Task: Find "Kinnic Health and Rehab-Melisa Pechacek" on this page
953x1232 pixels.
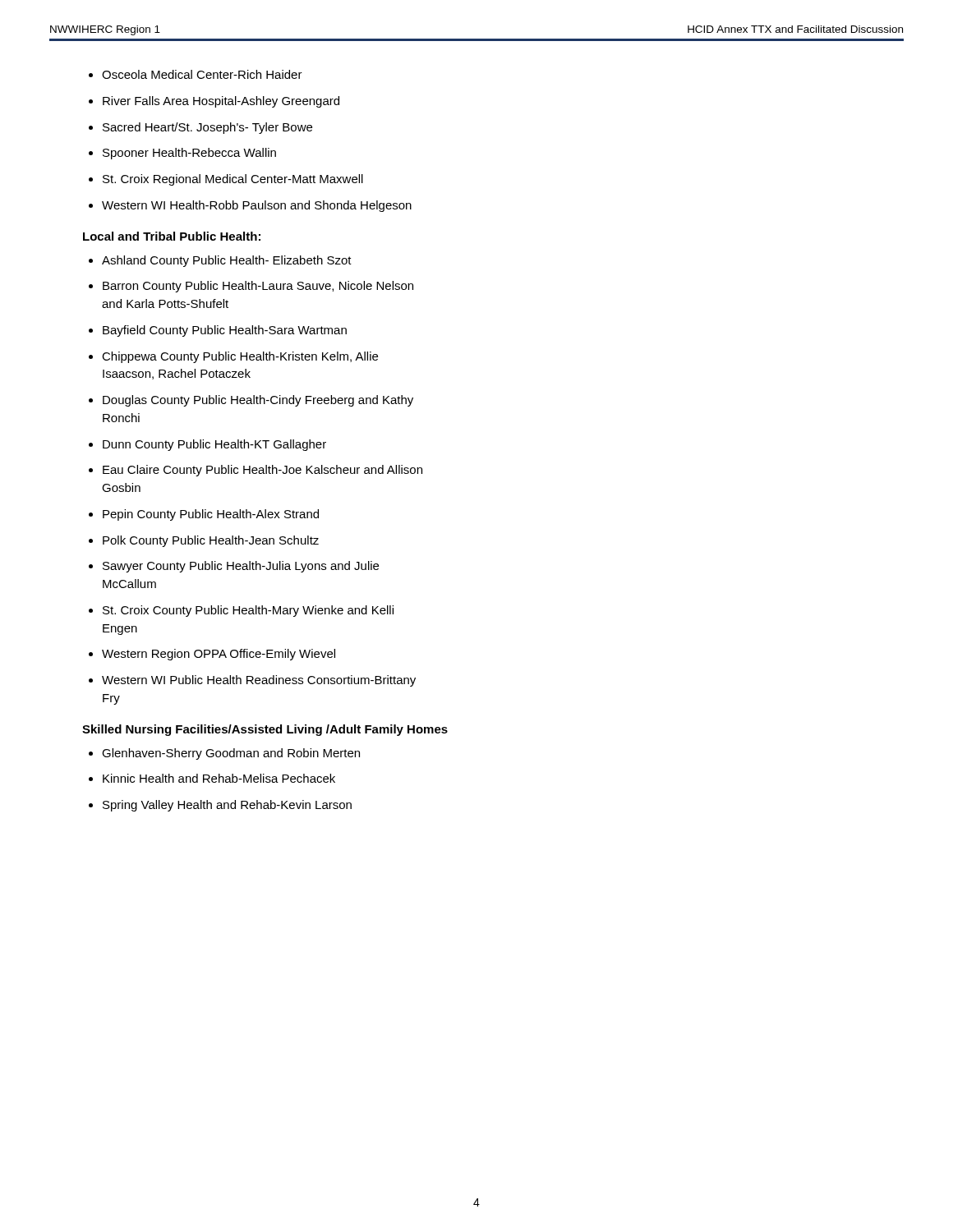Action: (x=219, y=778)
